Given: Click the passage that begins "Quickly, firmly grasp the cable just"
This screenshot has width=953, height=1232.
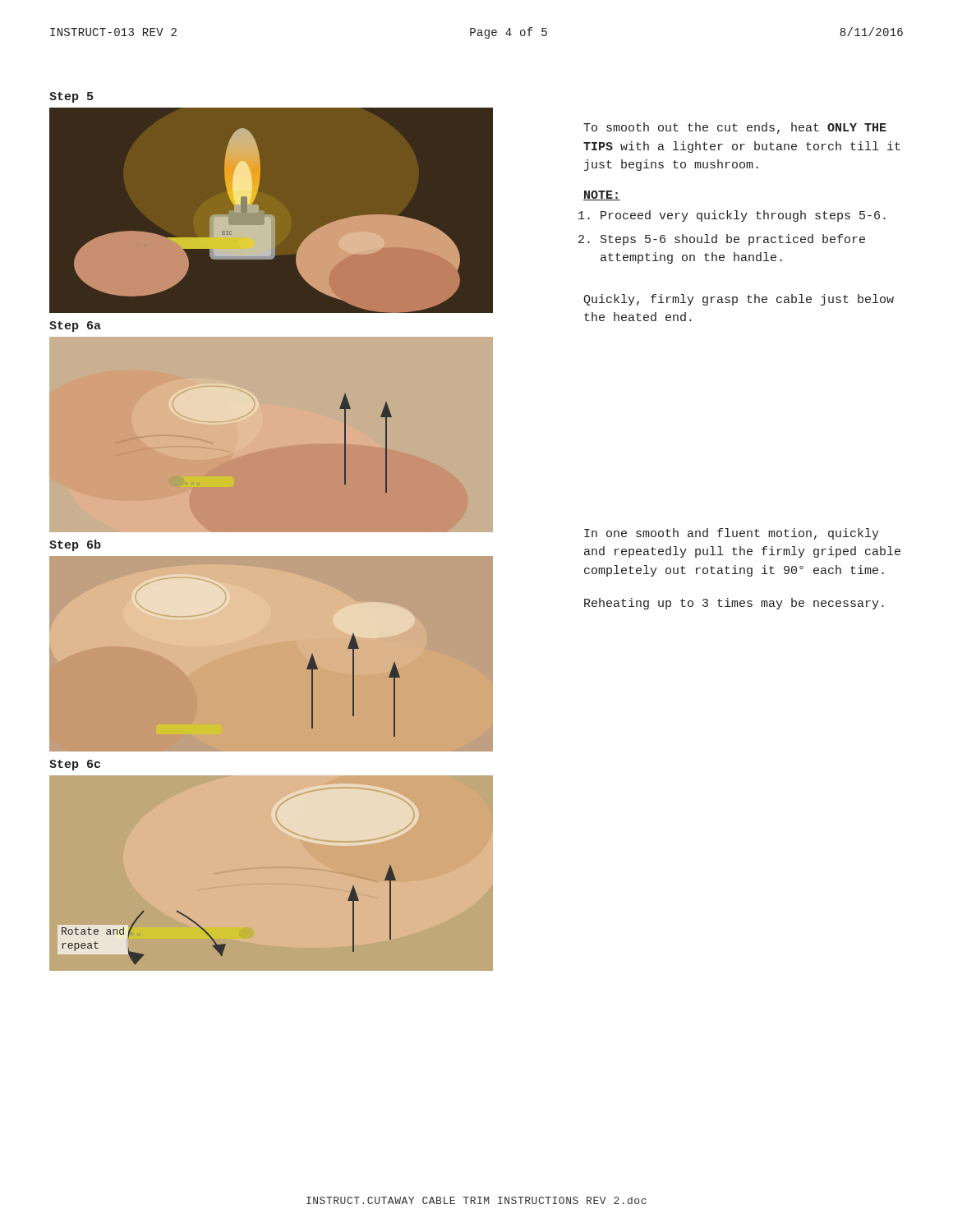Looking at the screenshot, I should [x=739, y=309].
